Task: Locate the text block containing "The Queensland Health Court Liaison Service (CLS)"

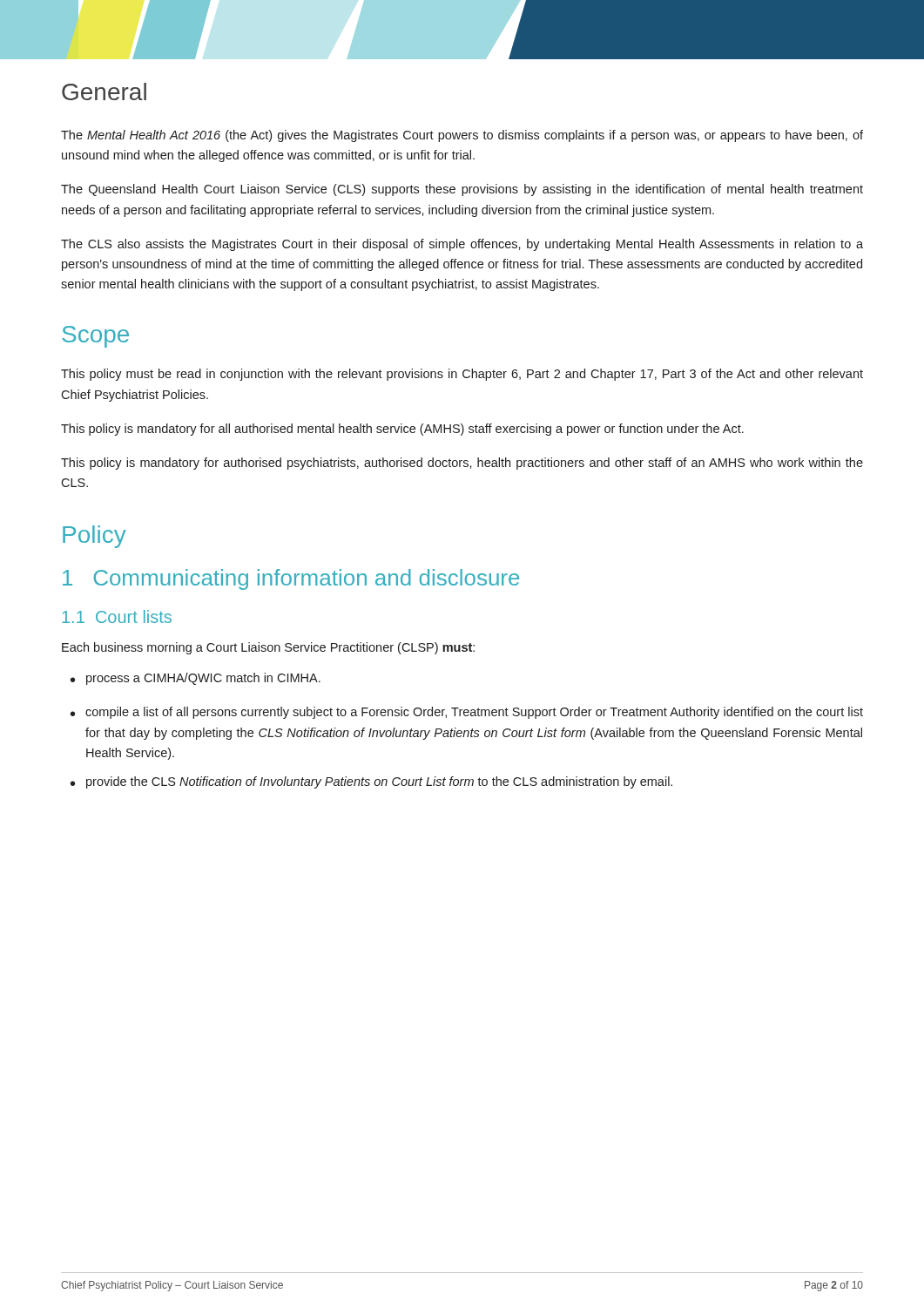Action: pyautogui.click(x=462, y=200)
